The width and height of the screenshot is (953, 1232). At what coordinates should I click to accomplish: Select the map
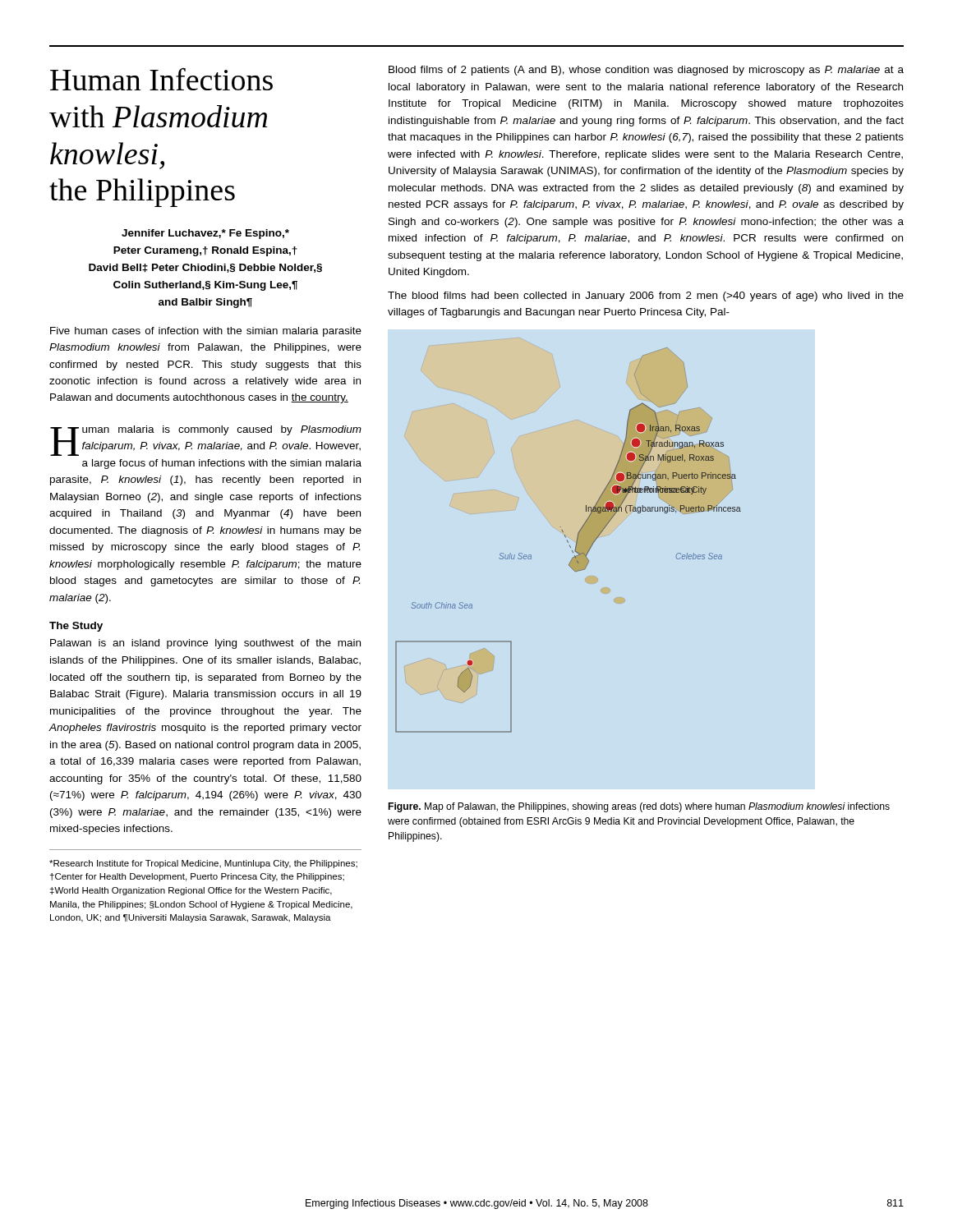[646, 562]
